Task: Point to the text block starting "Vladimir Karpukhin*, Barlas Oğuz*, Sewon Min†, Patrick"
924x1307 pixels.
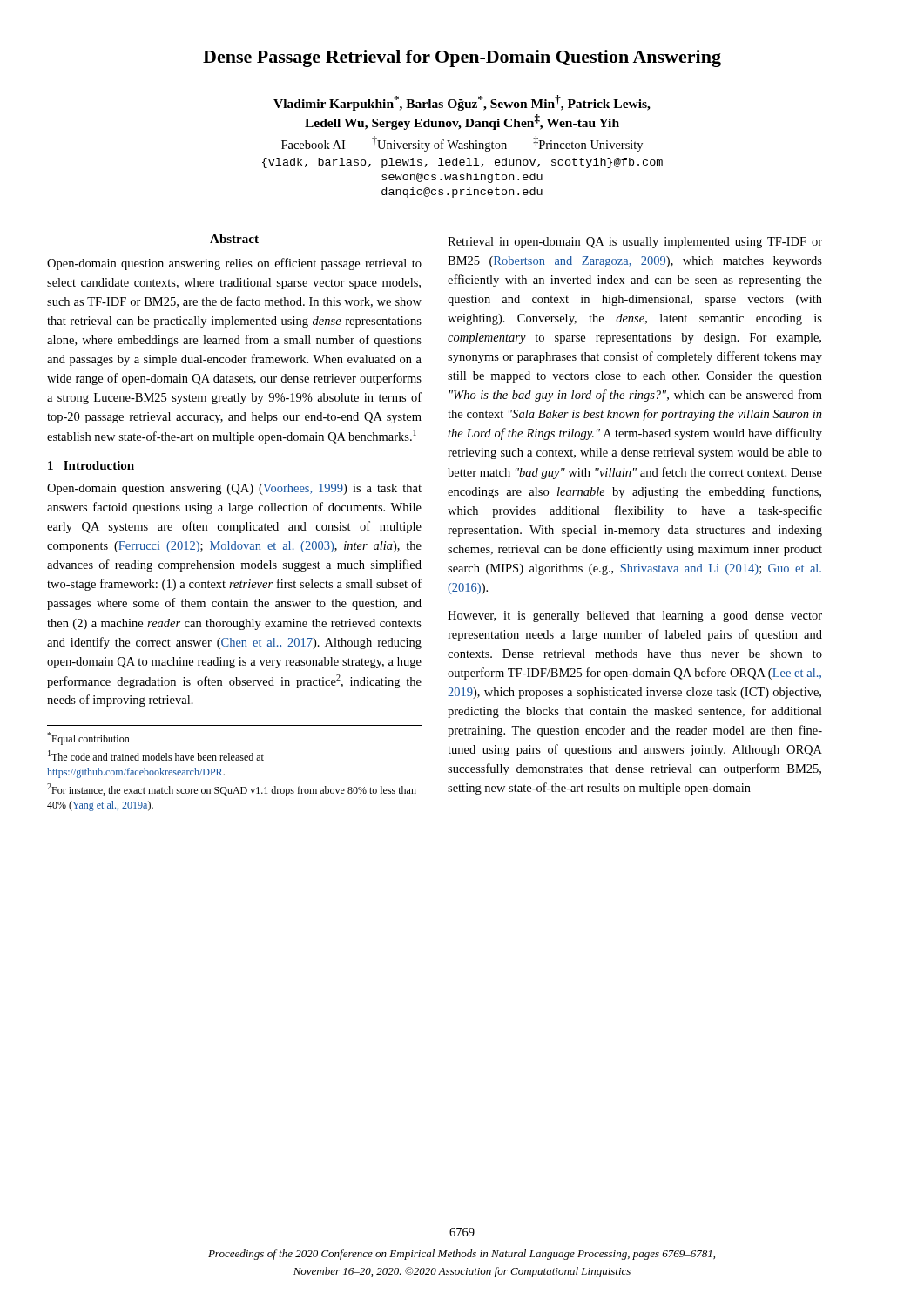Action: (462, 112)
